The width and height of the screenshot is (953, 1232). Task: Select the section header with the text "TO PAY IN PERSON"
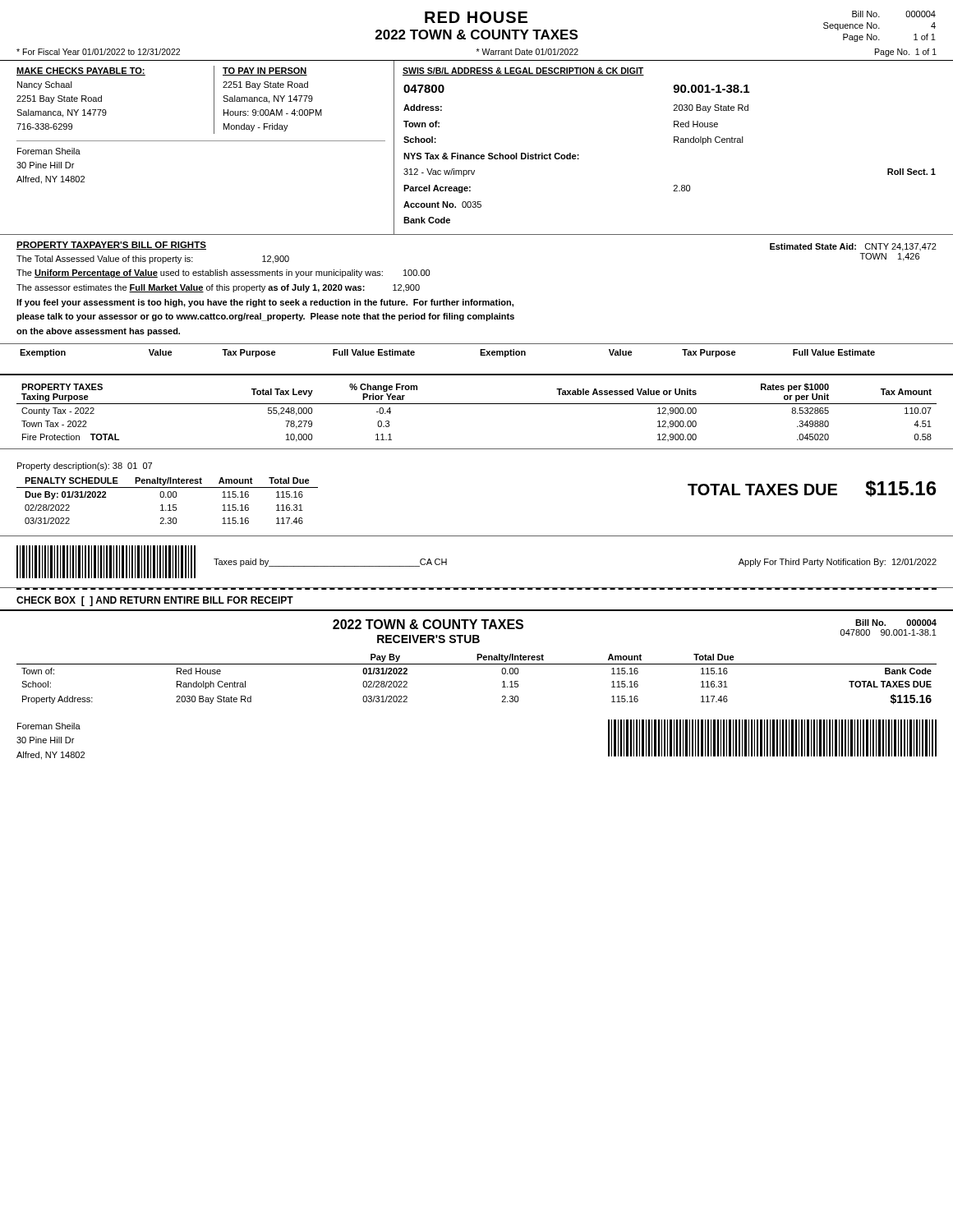pyautogui.click(x=265, y=71)
